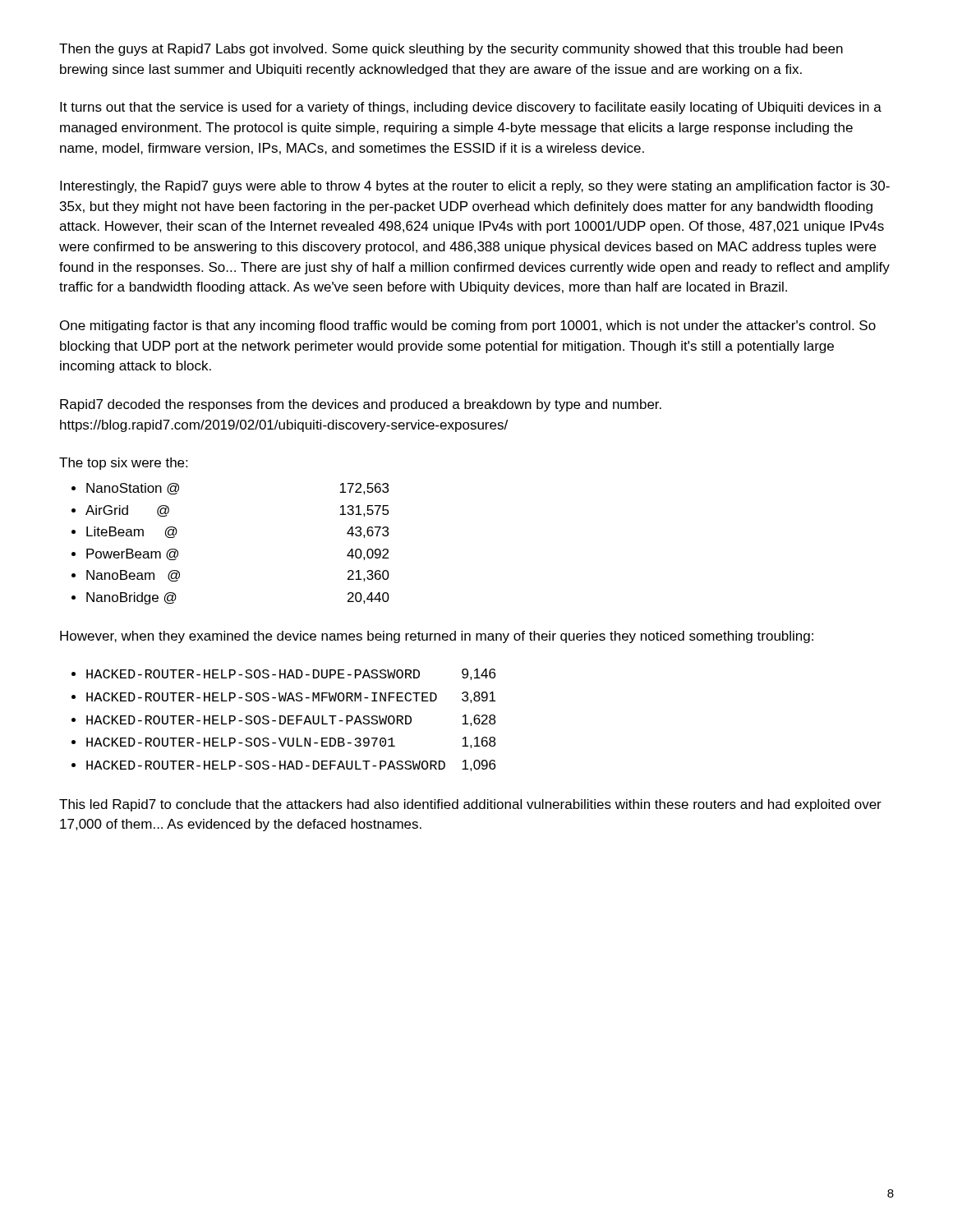
Task: Click on the block starting "Then the guys"
Action: click(451, 59)
